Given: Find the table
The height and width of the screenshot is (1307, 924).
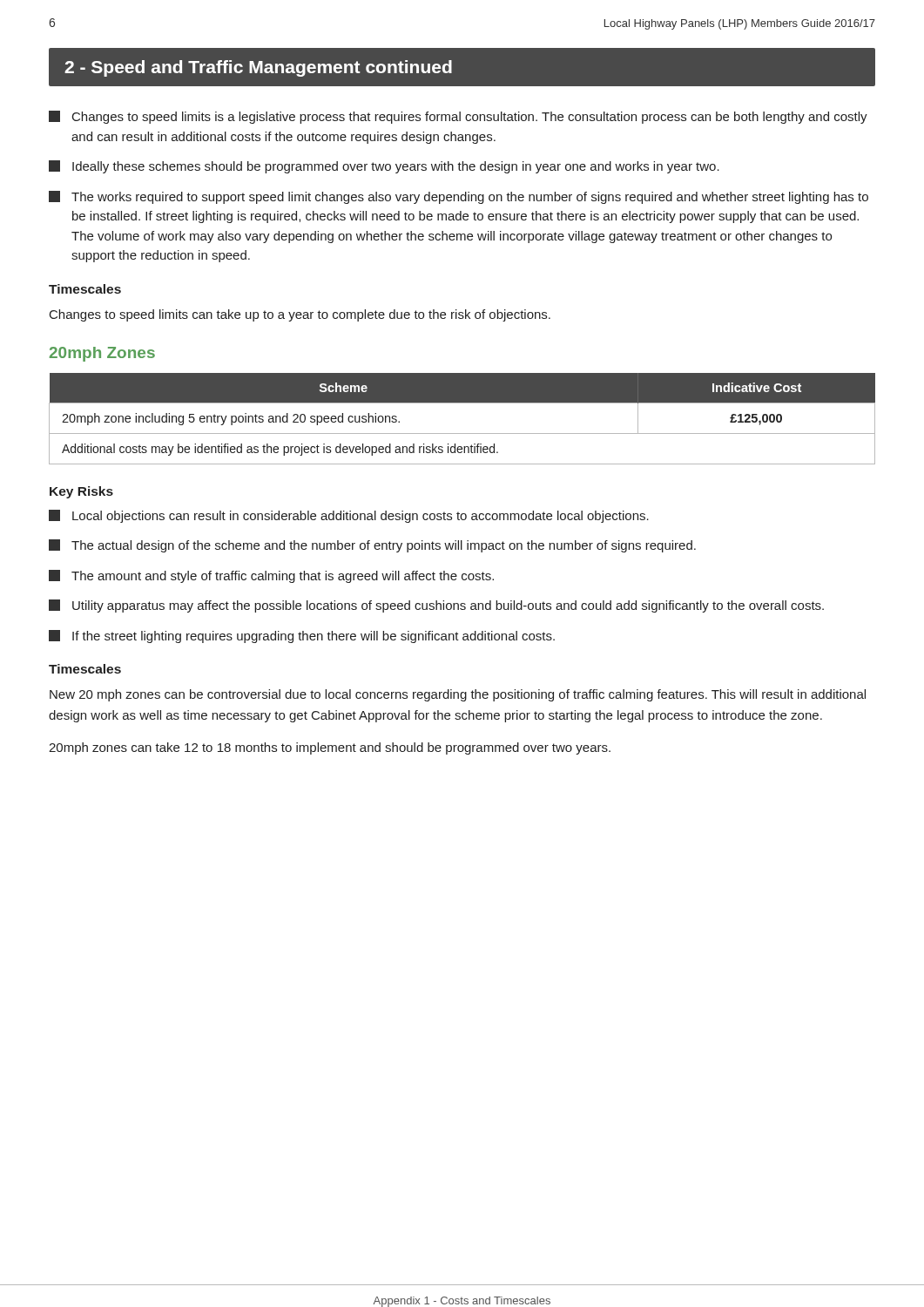Looking at the screenshot, I should click(x=462, y=419).
